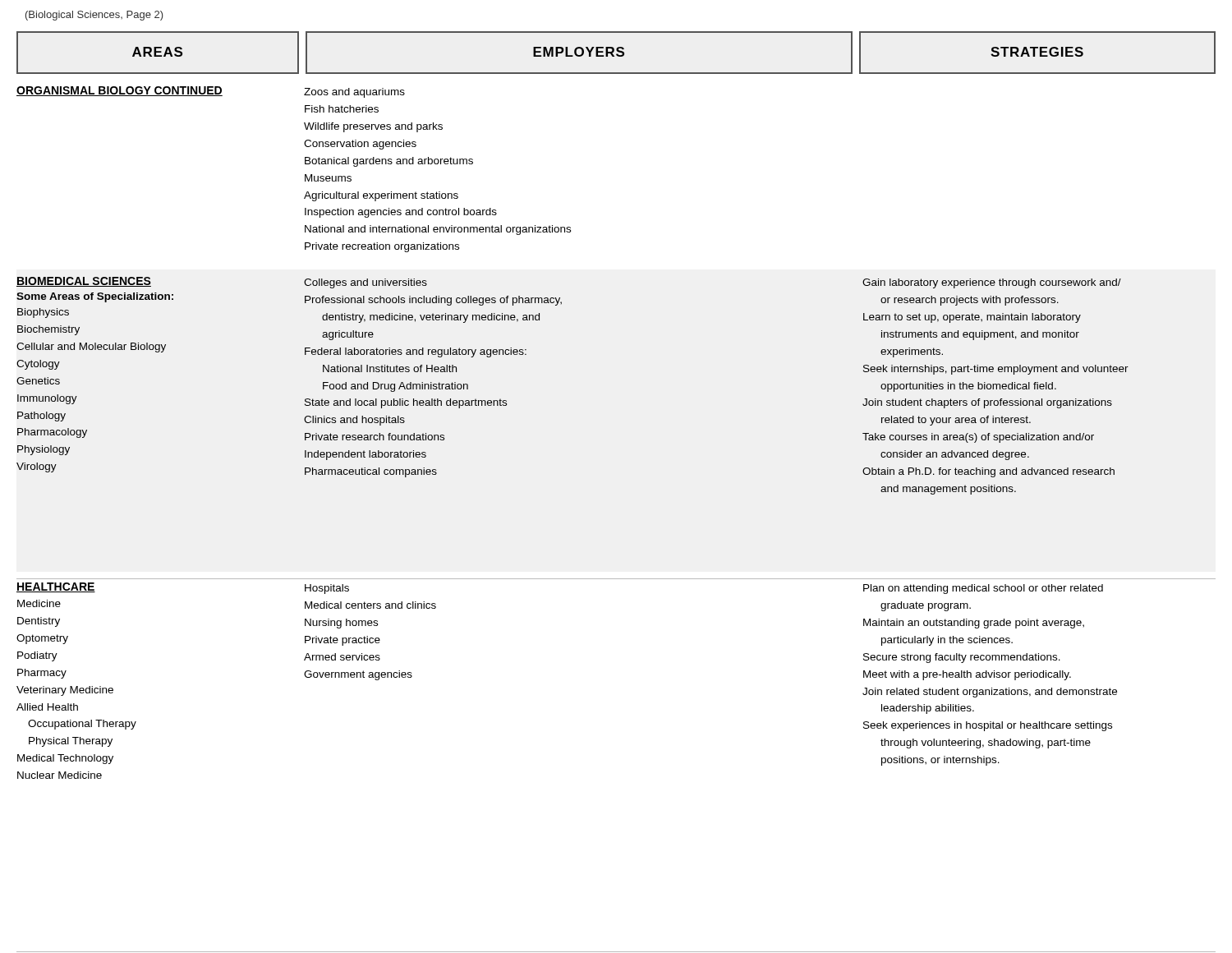Screen dimensions: 953x1232
Task: Find the block on this page that starts "Meet with a pre-health advisor"
Action: click(x=967, y=674)
